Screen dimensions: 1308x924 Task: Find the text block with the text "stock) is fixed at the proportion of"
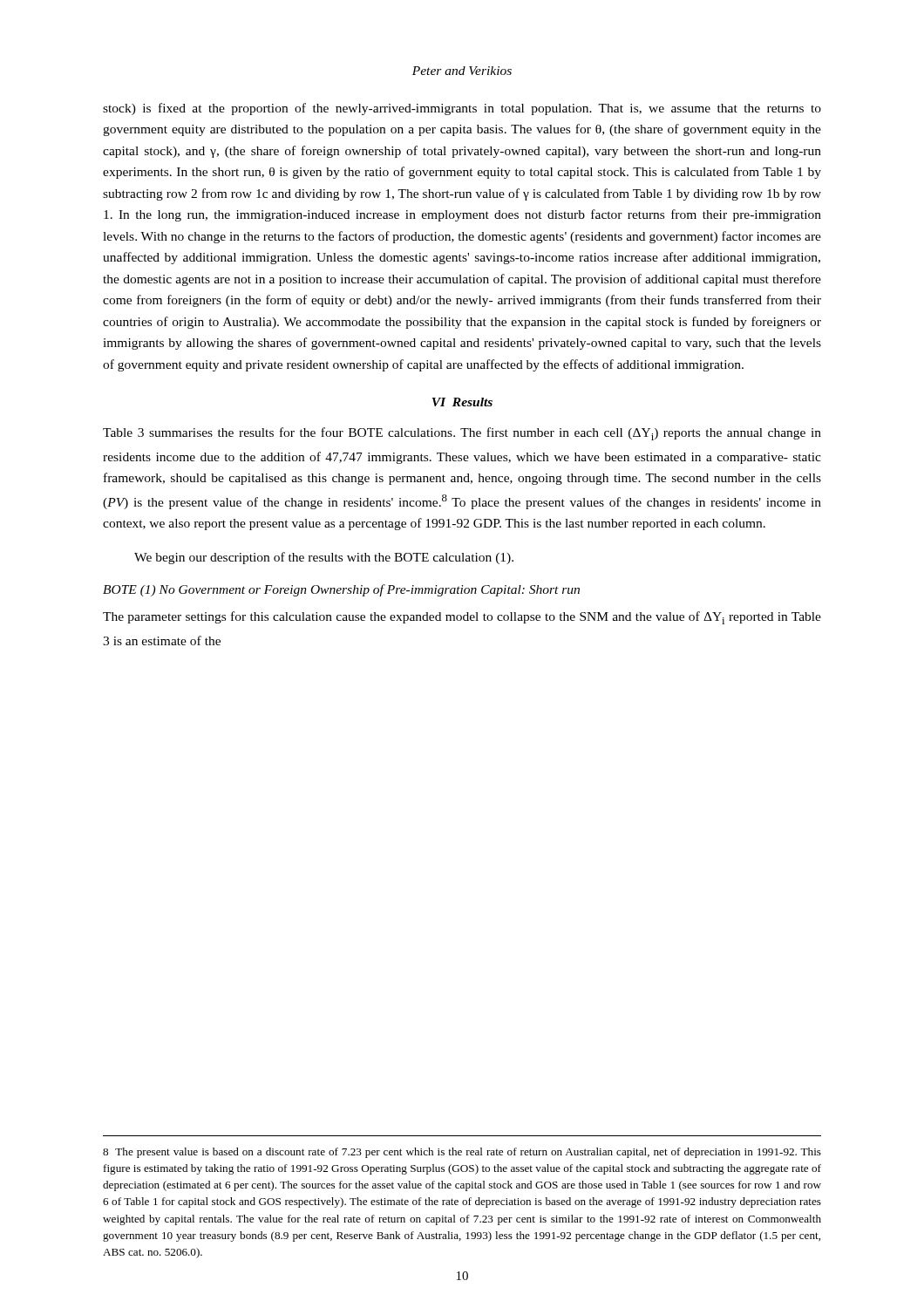tap(462, 236)
